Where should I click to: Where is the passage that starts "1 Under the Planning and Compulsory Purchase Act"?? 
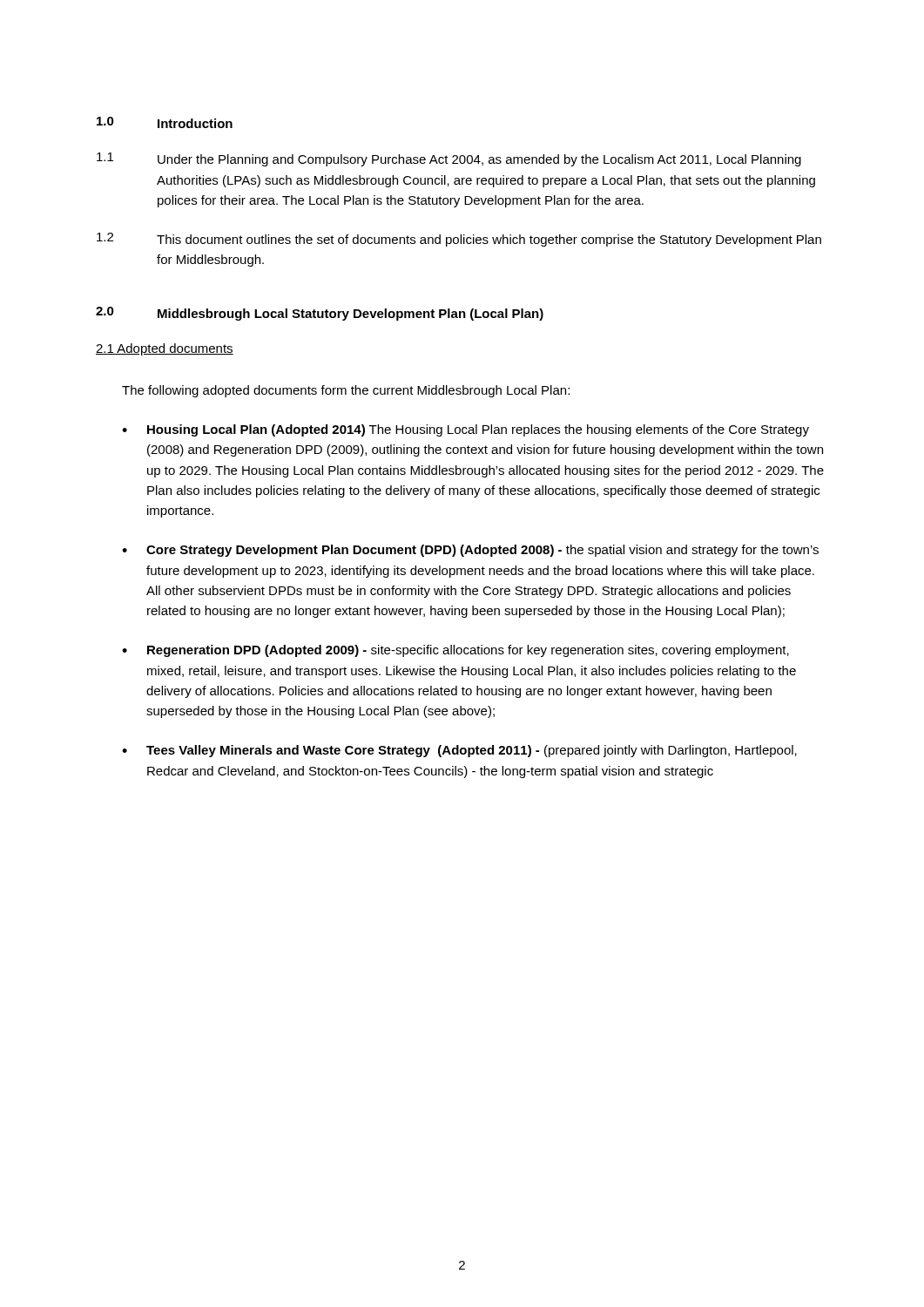[x=462, y=180]
